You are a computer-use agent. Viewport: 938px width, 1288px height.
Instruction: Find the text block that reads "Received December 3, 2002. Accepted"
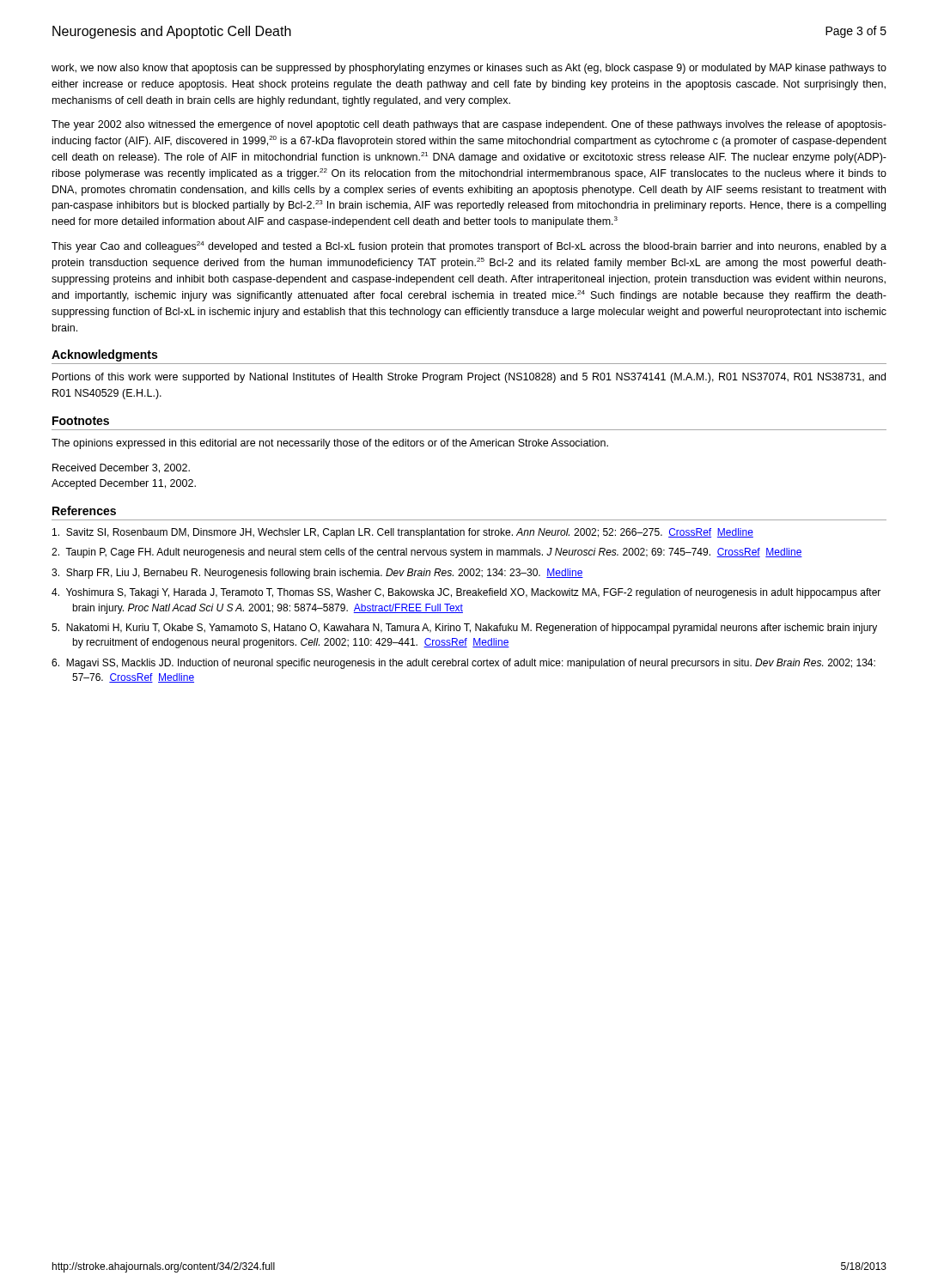click(x=124, y=476)
